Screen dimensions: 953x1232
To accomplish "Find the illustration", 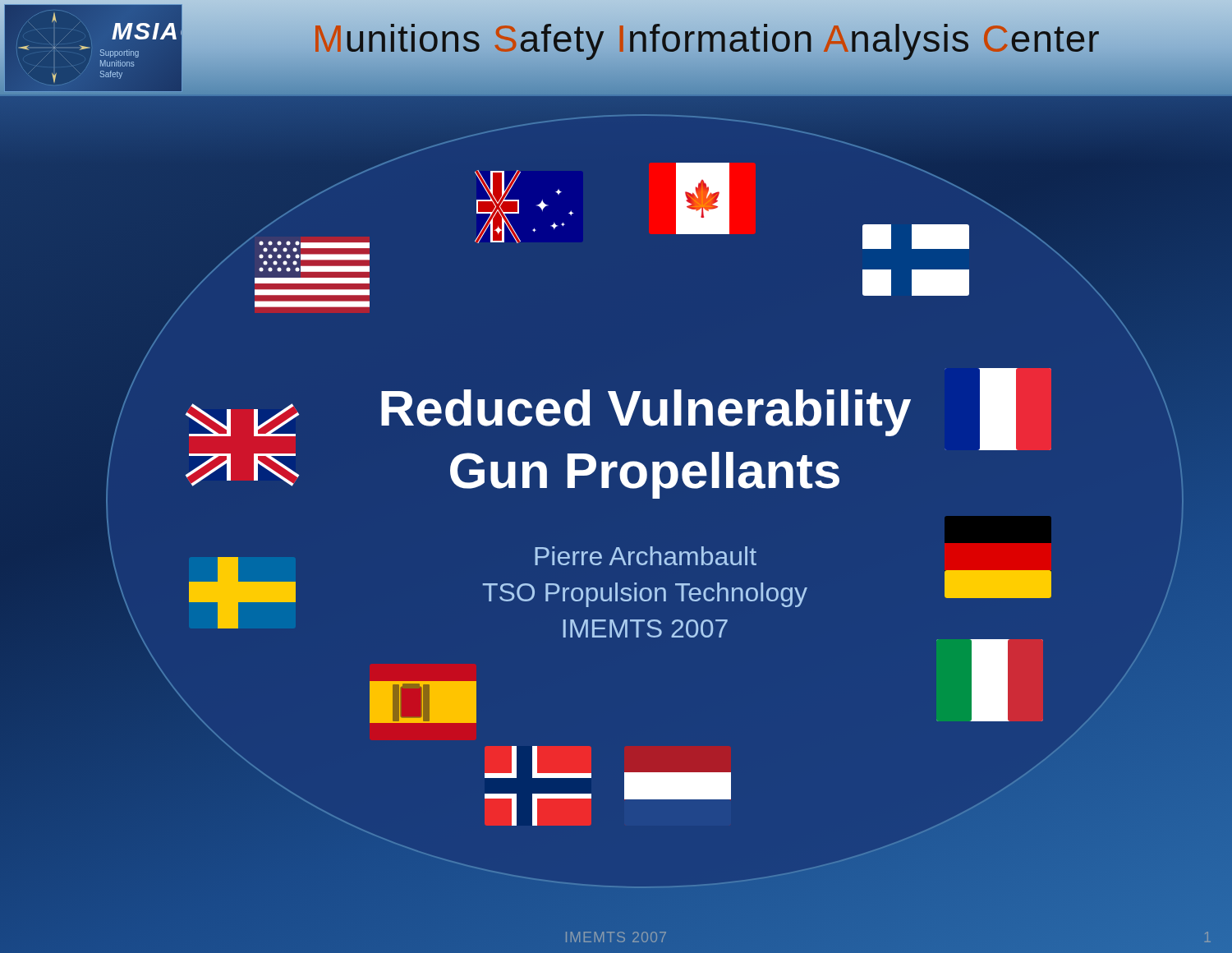I will tap(645, 502).
